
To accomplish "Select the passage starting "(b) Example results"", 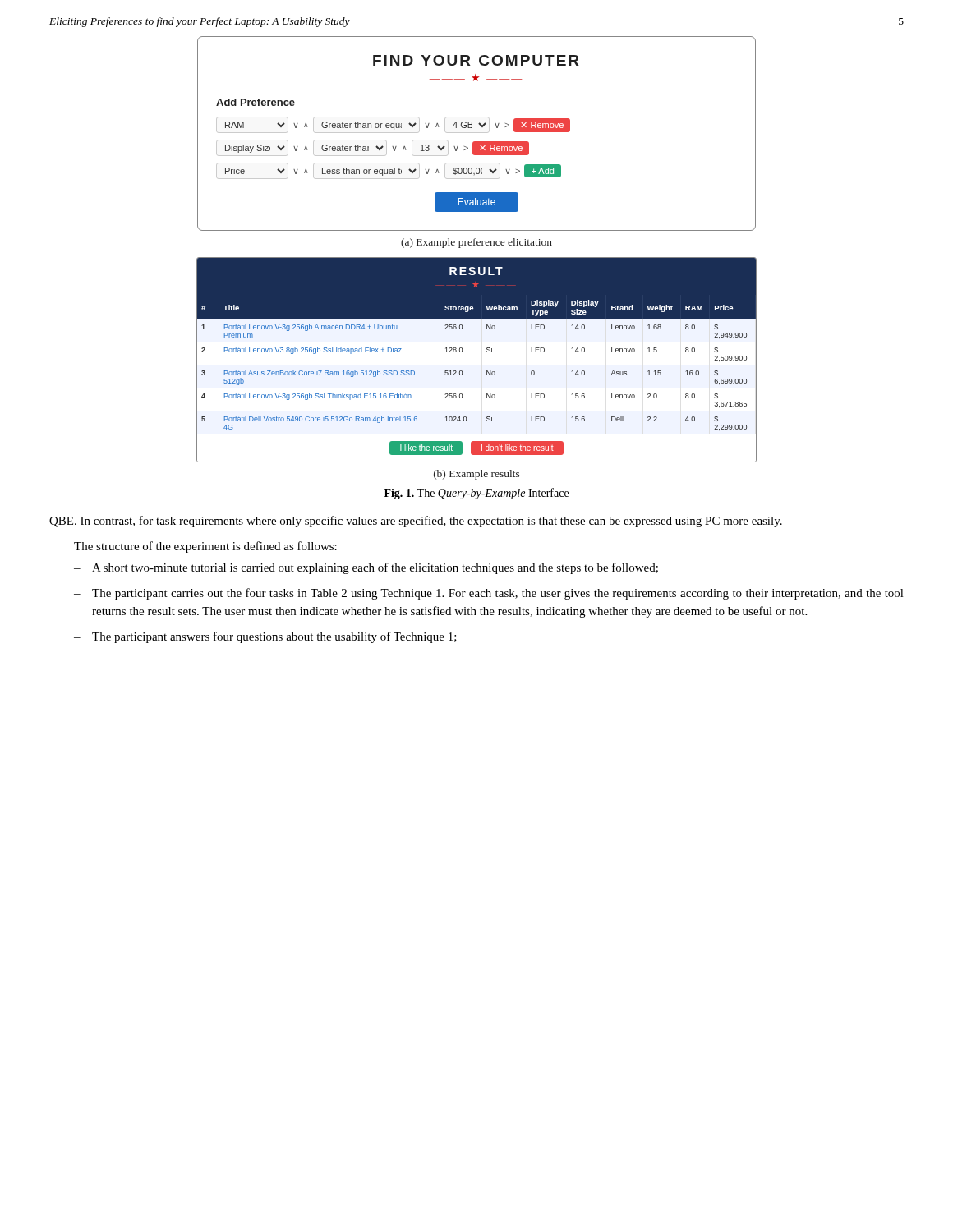I will (x=476, y=473).
